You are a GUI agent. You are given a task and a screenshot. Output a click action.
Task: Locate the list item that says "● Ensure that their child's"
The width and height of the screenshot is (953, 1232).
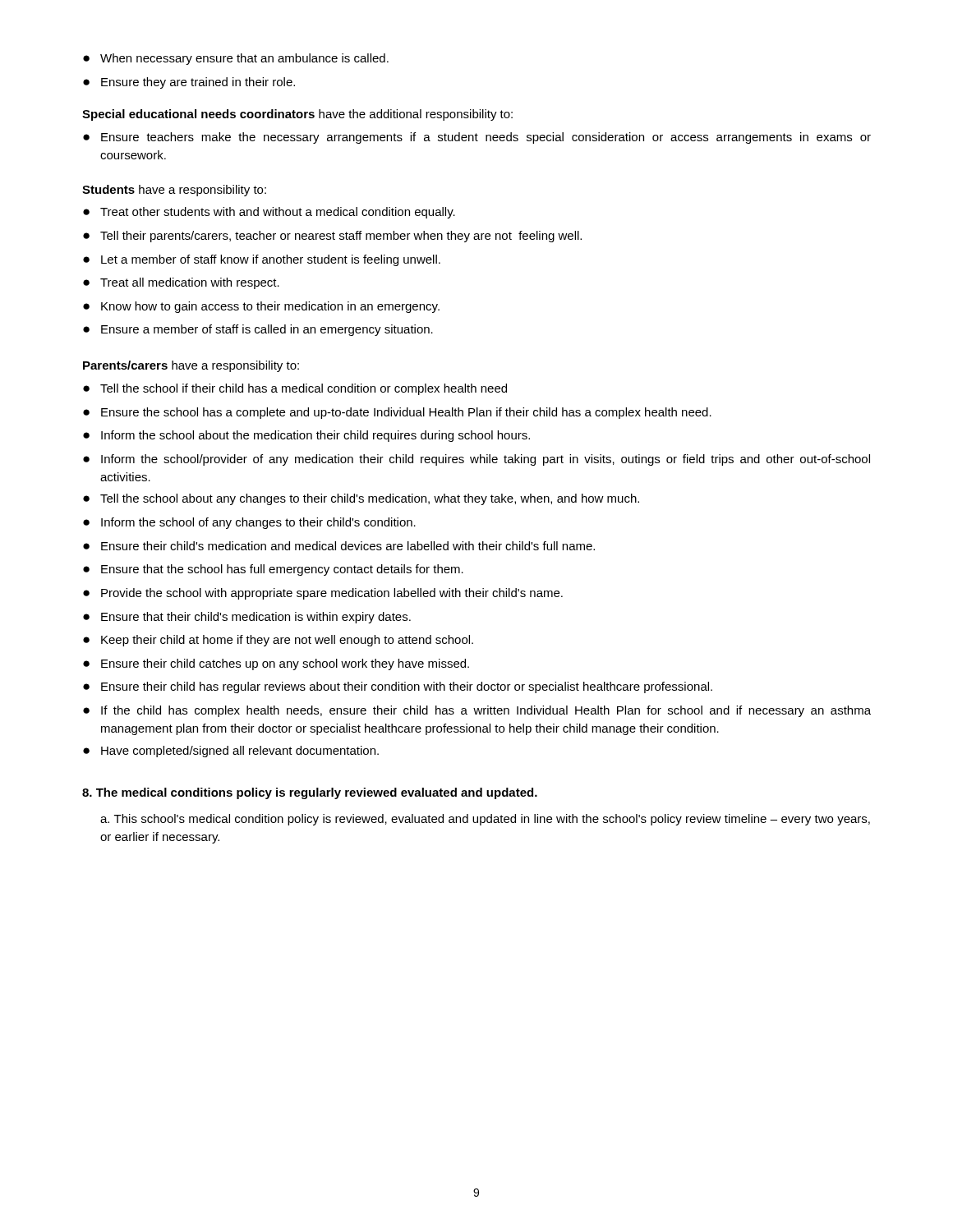click(x=247, y=618)
